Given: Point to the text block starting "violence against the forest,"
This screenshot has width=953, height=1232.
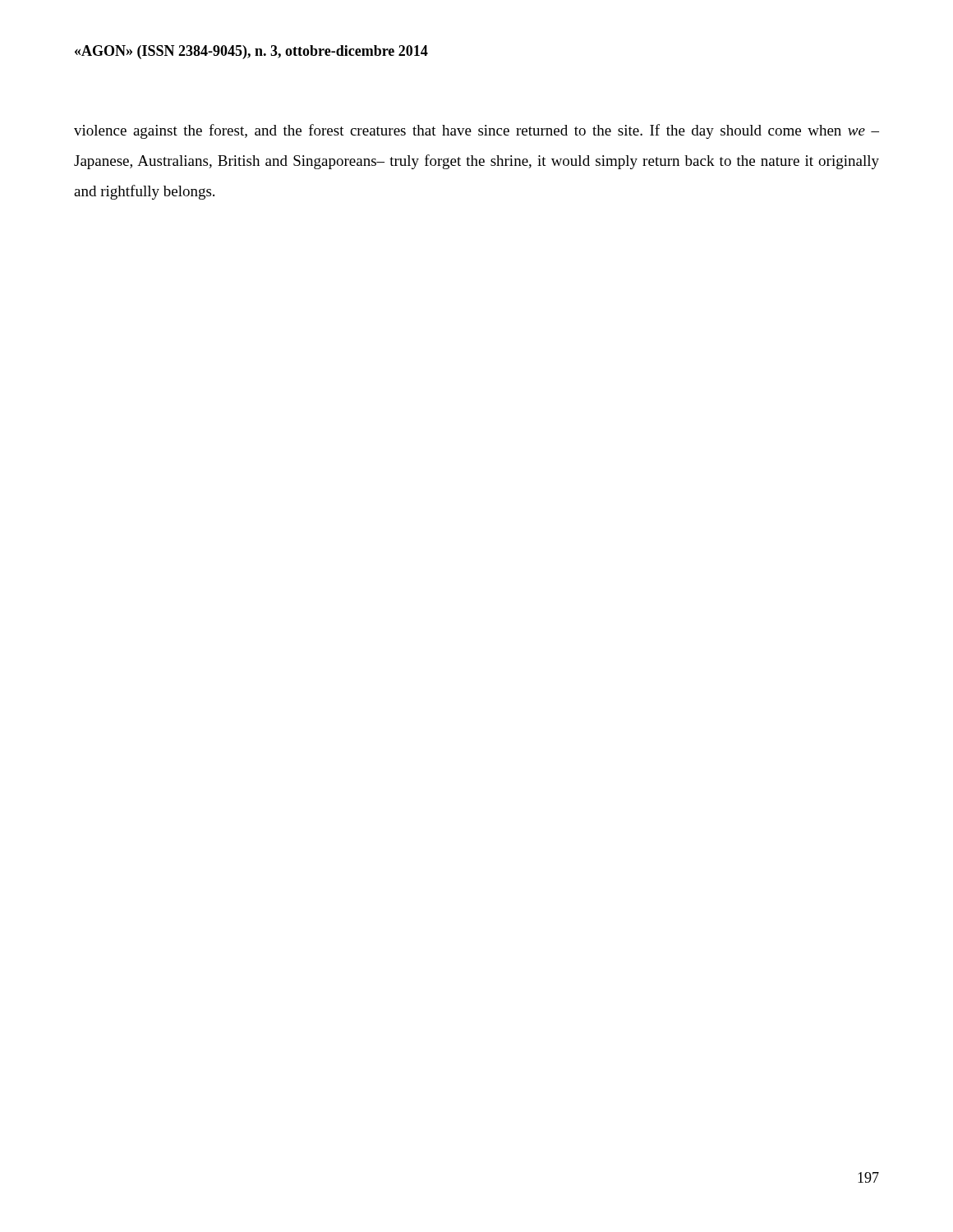Looking at the screenshot, I should click(x=476, y=161).
